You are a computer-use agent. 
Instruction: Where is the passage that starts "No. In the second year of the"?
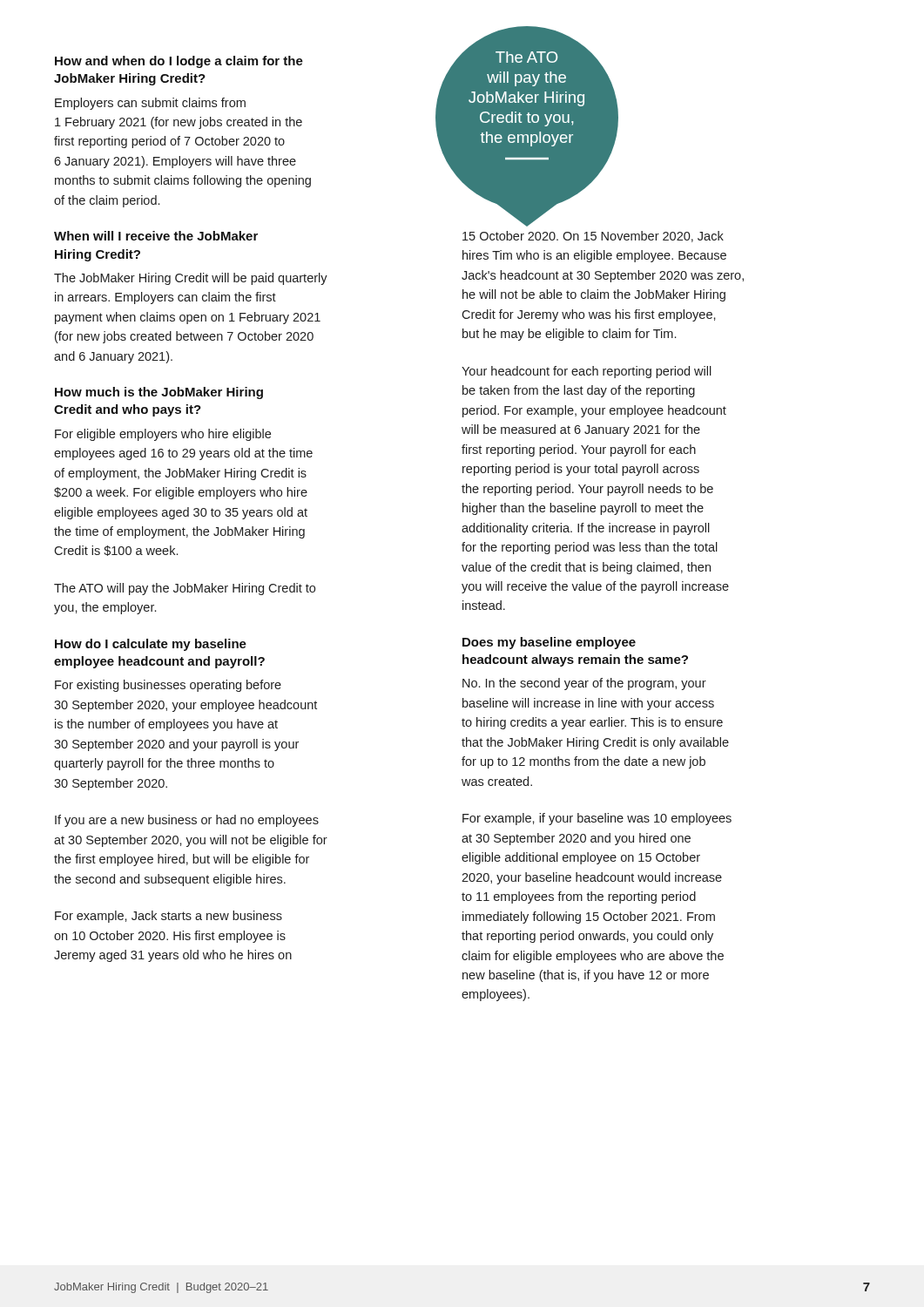coord(595,732)
